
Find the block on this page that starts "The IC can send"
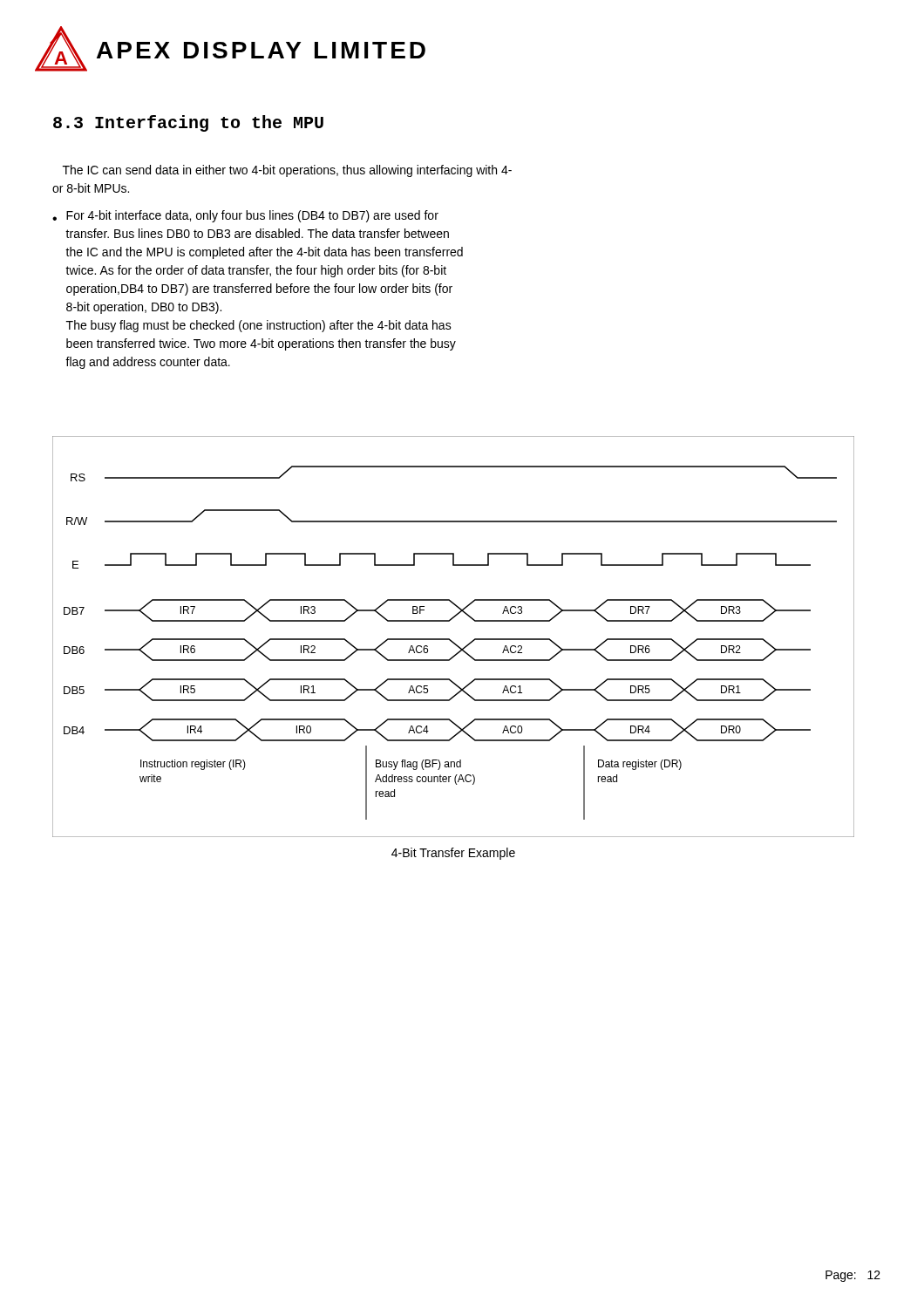click(282, 179)
